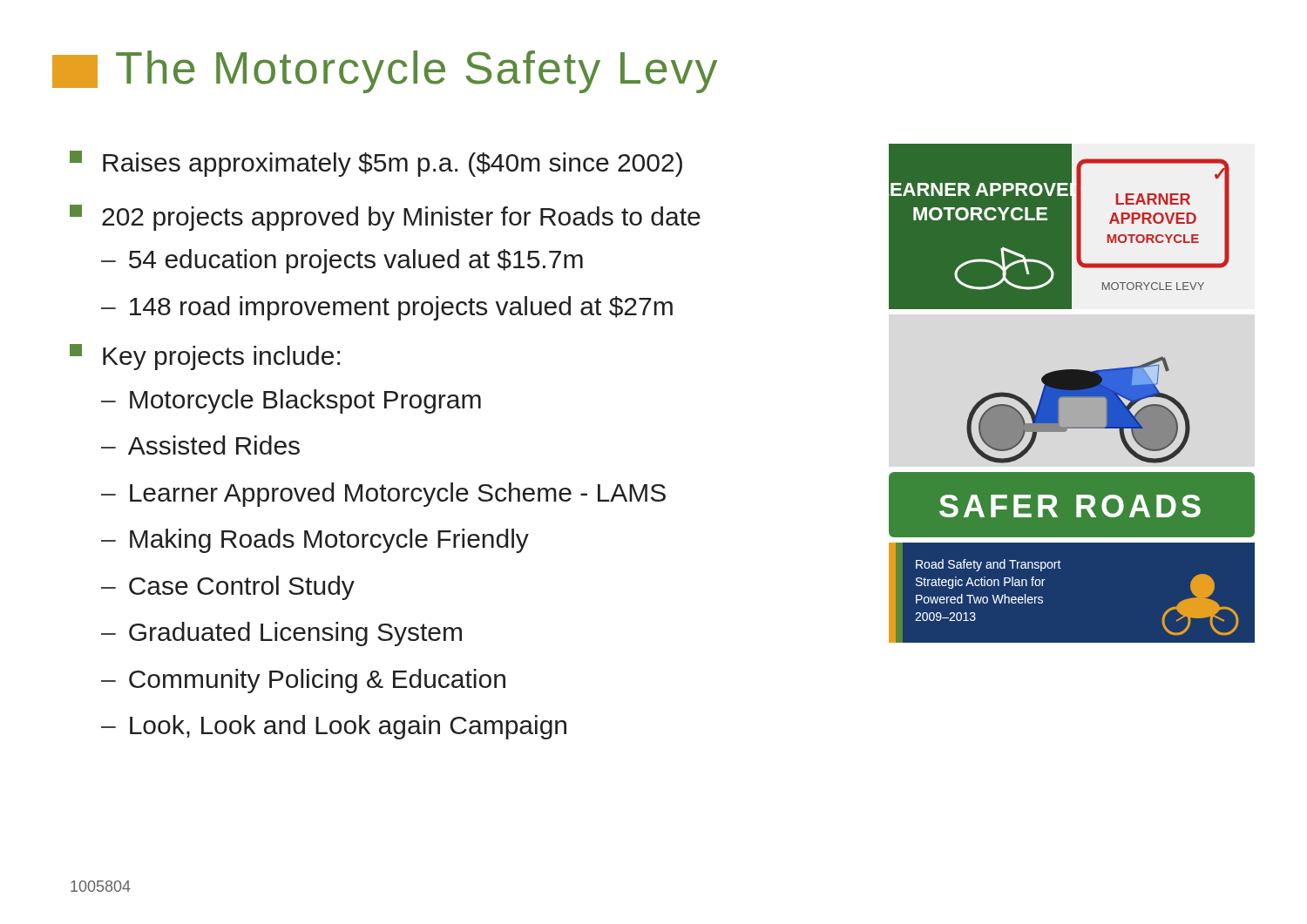
Task: Locate the block starting "– Assisted Rides"
Action: [201, 446]
